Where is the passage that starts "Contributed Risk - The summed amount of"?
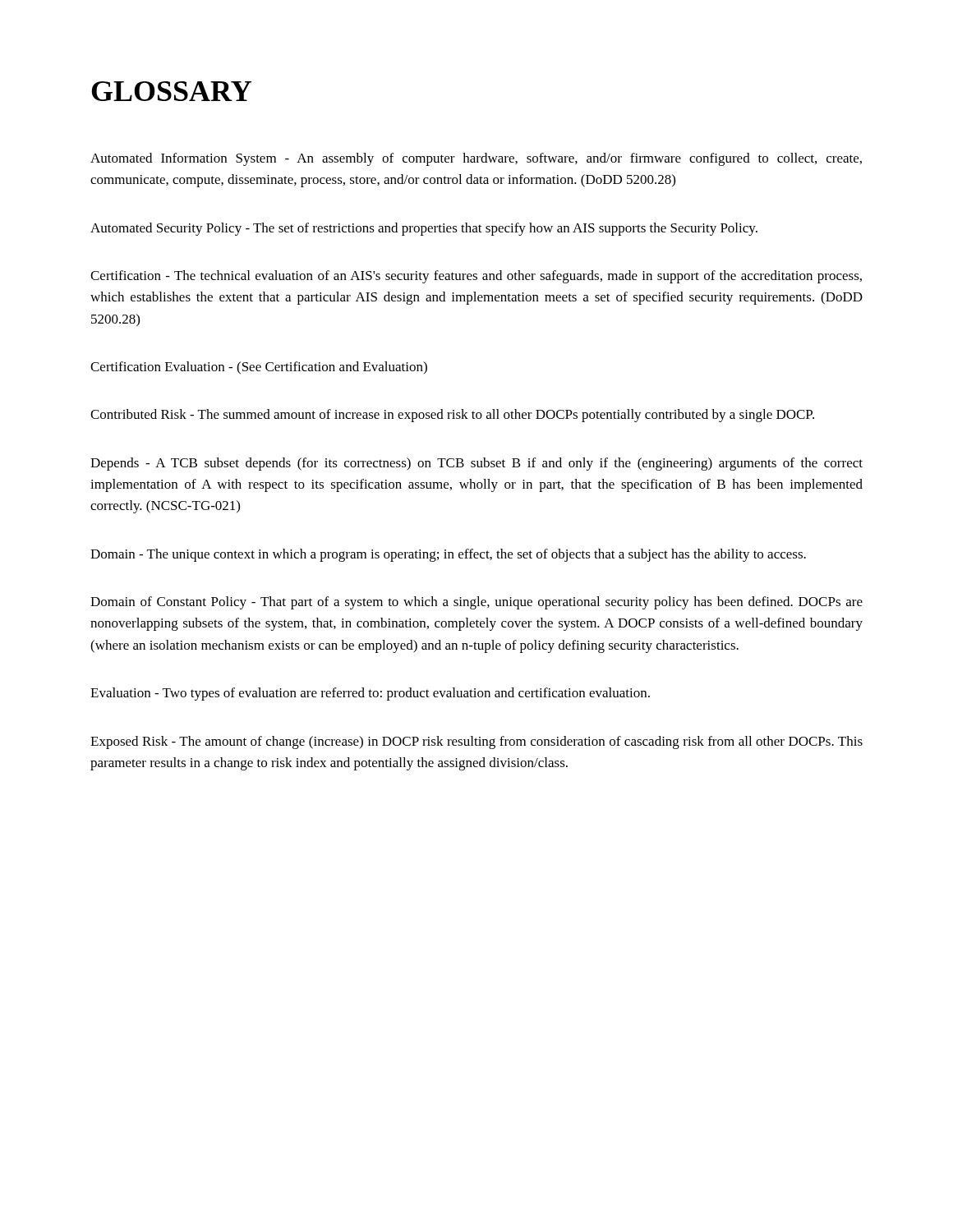This screenshot has height=1232, width=953. (x=453, y=415)
